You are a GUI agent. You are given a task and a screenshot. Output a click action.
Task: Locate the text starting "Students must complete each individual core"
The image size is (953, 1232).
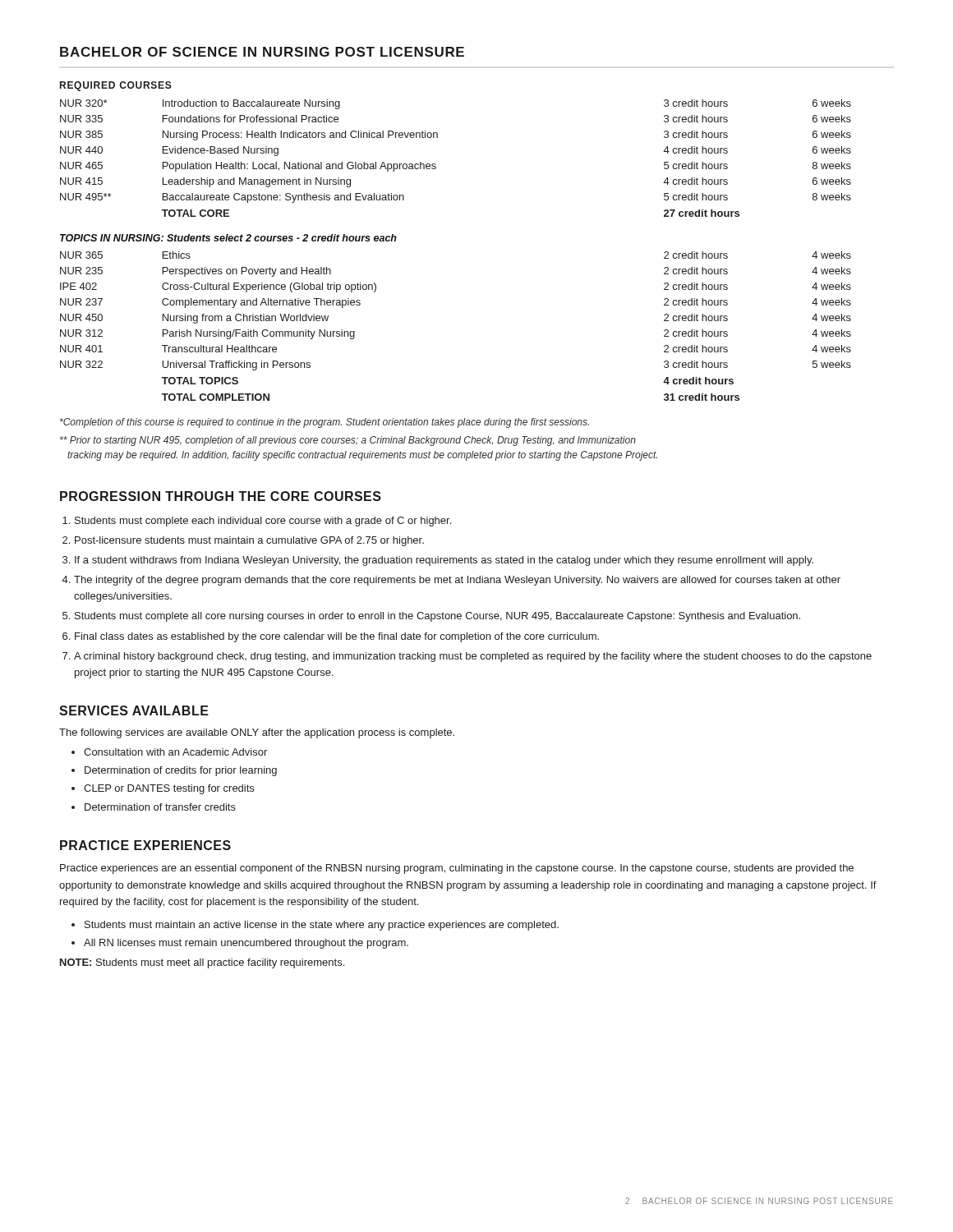(263, 522)
